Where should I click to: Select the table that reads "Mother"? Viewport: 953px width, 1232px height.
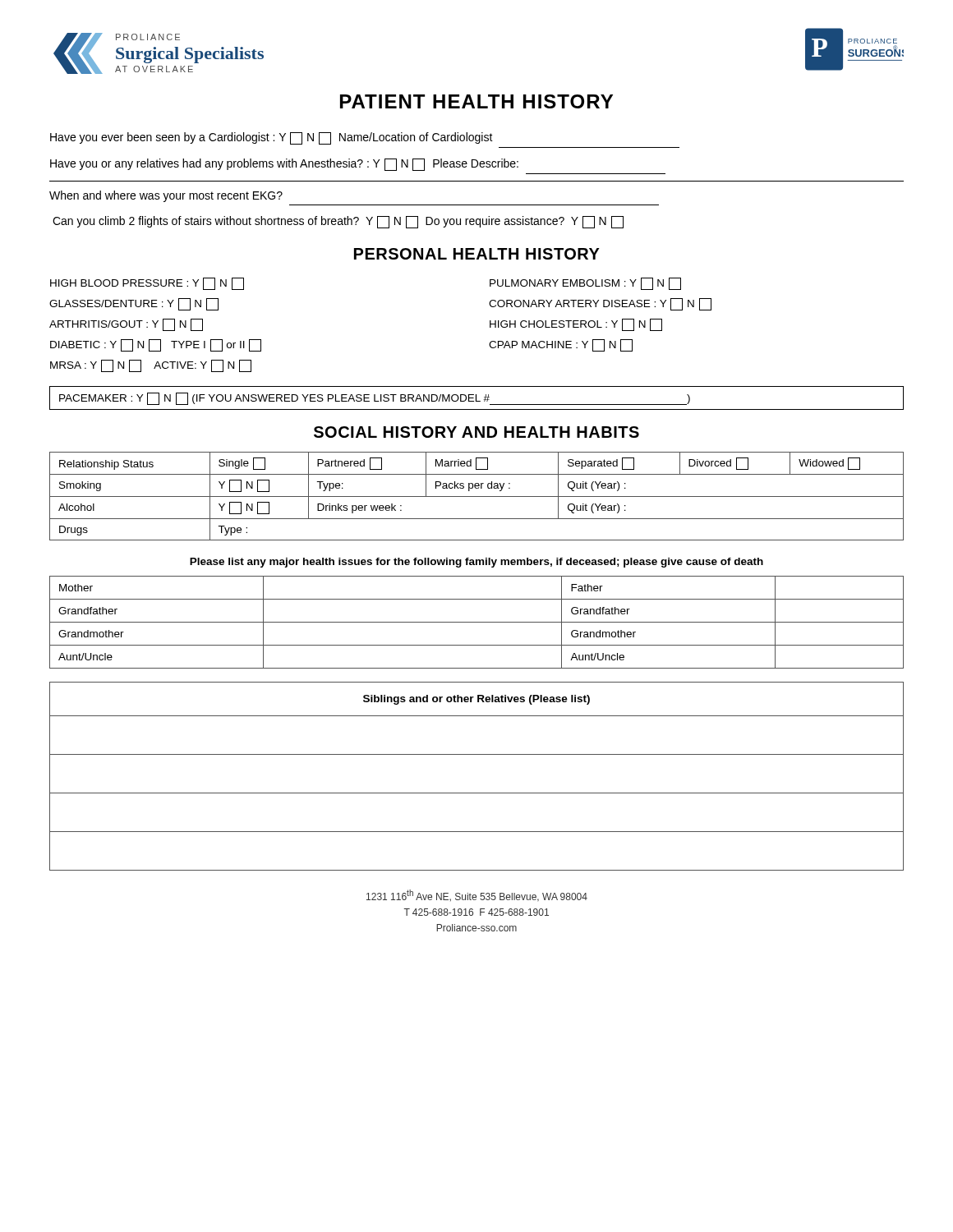(x=476, y=622)
